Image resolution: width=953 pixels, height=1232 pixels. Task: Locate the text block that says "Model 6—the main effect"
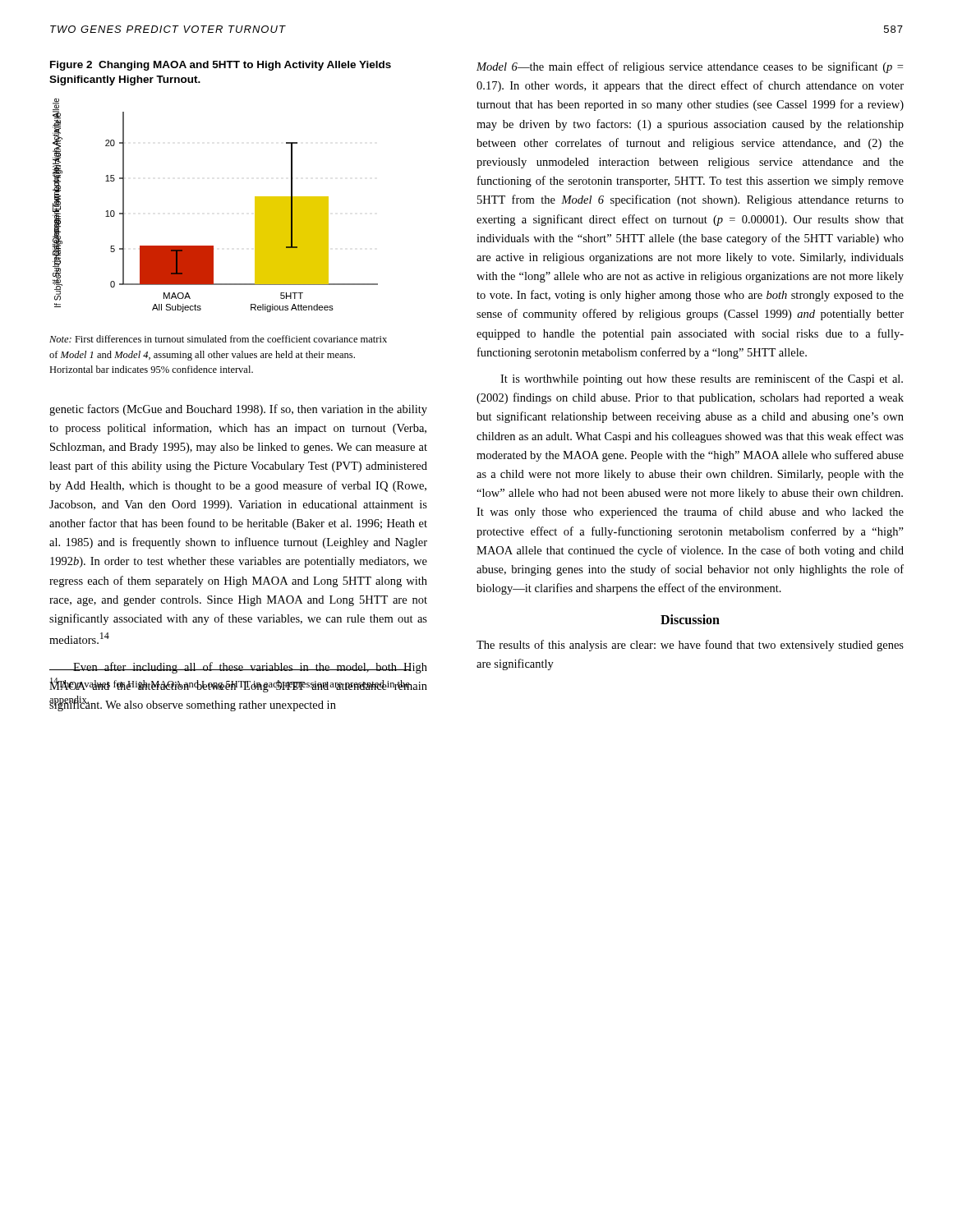pyautogui.click(x=690, y=328)
